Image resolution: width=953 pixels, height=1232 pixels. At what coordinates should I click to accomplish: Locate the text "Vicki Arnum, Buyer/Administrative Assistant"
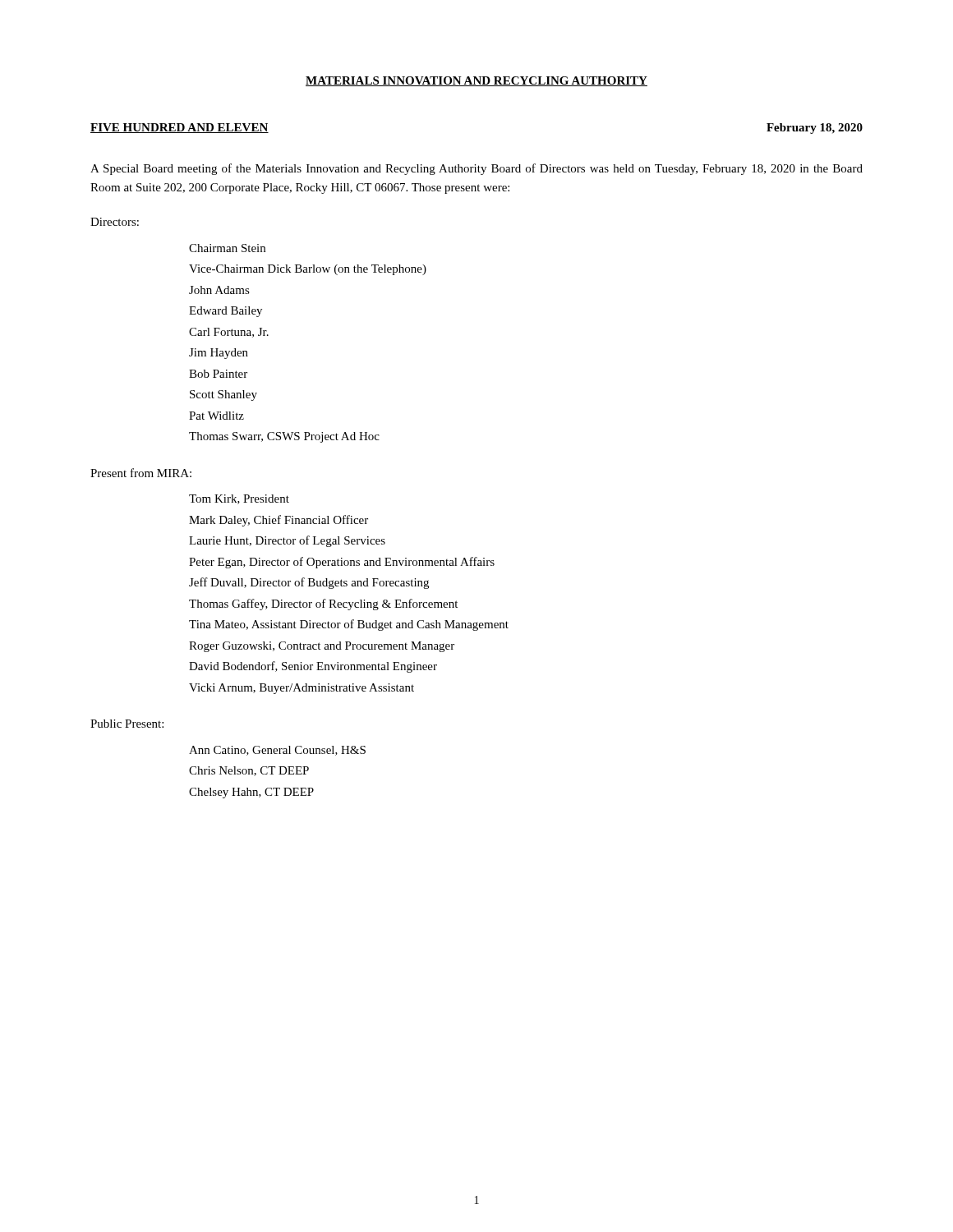pos(302,687)
